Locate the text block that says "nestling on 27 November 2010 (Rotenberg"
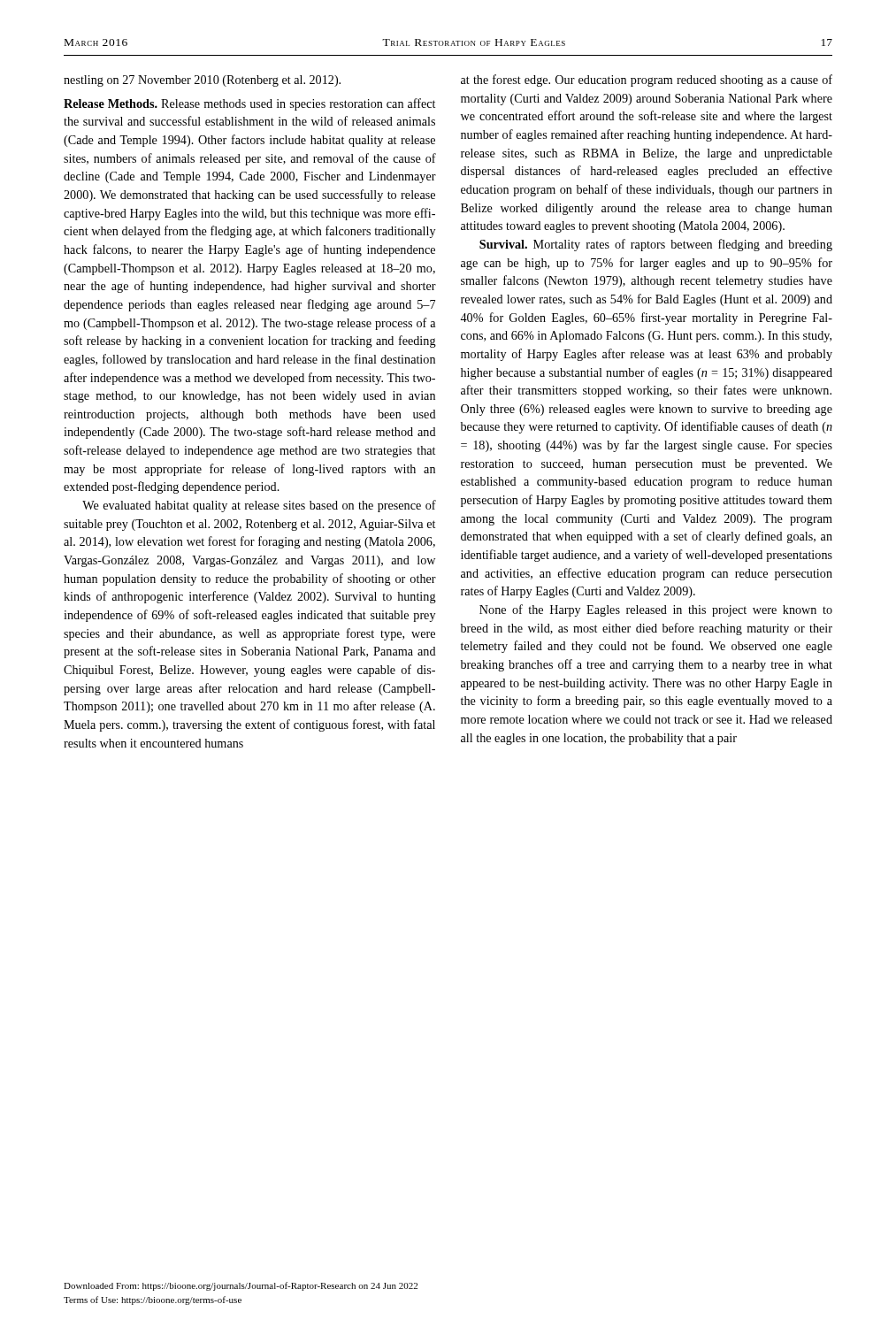The image size is (896, 1327). point(250,412)
